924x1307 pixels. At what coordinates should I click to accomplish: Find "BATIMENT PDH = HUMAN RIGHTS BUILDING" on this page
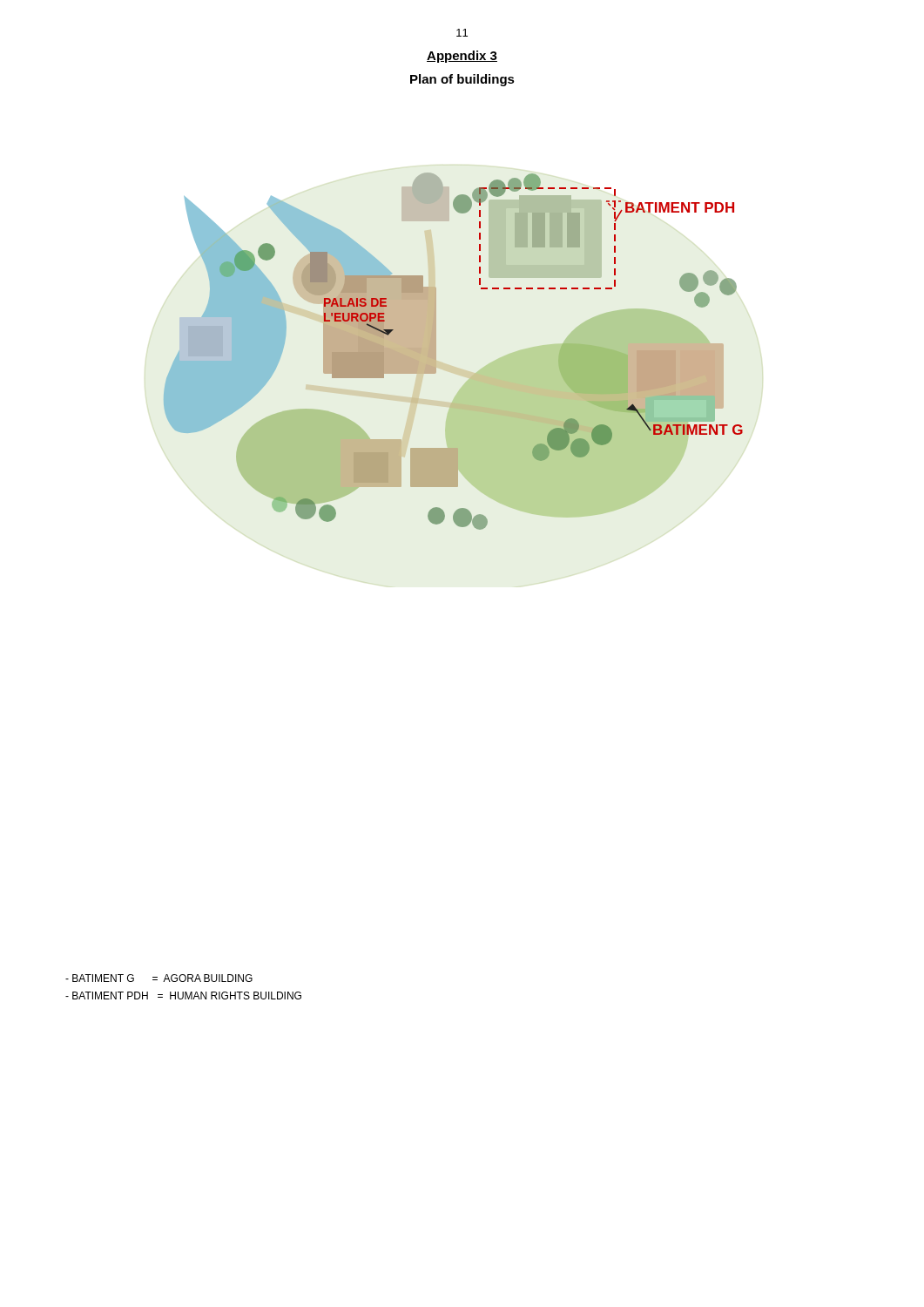184,996
